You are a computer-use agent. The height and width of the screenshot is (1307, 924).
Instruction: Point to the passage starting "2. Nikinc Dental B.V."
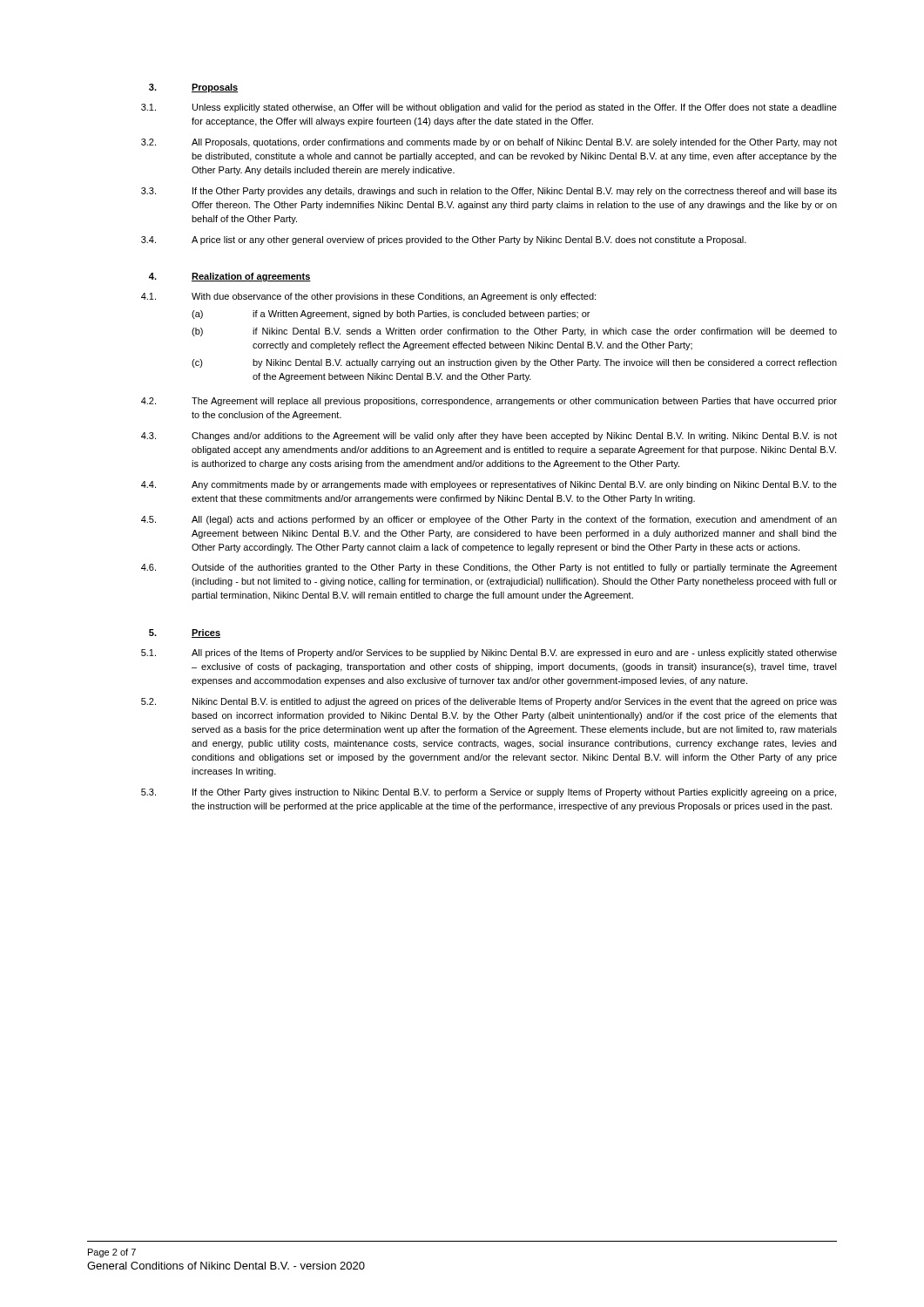(x=462, y=737)
